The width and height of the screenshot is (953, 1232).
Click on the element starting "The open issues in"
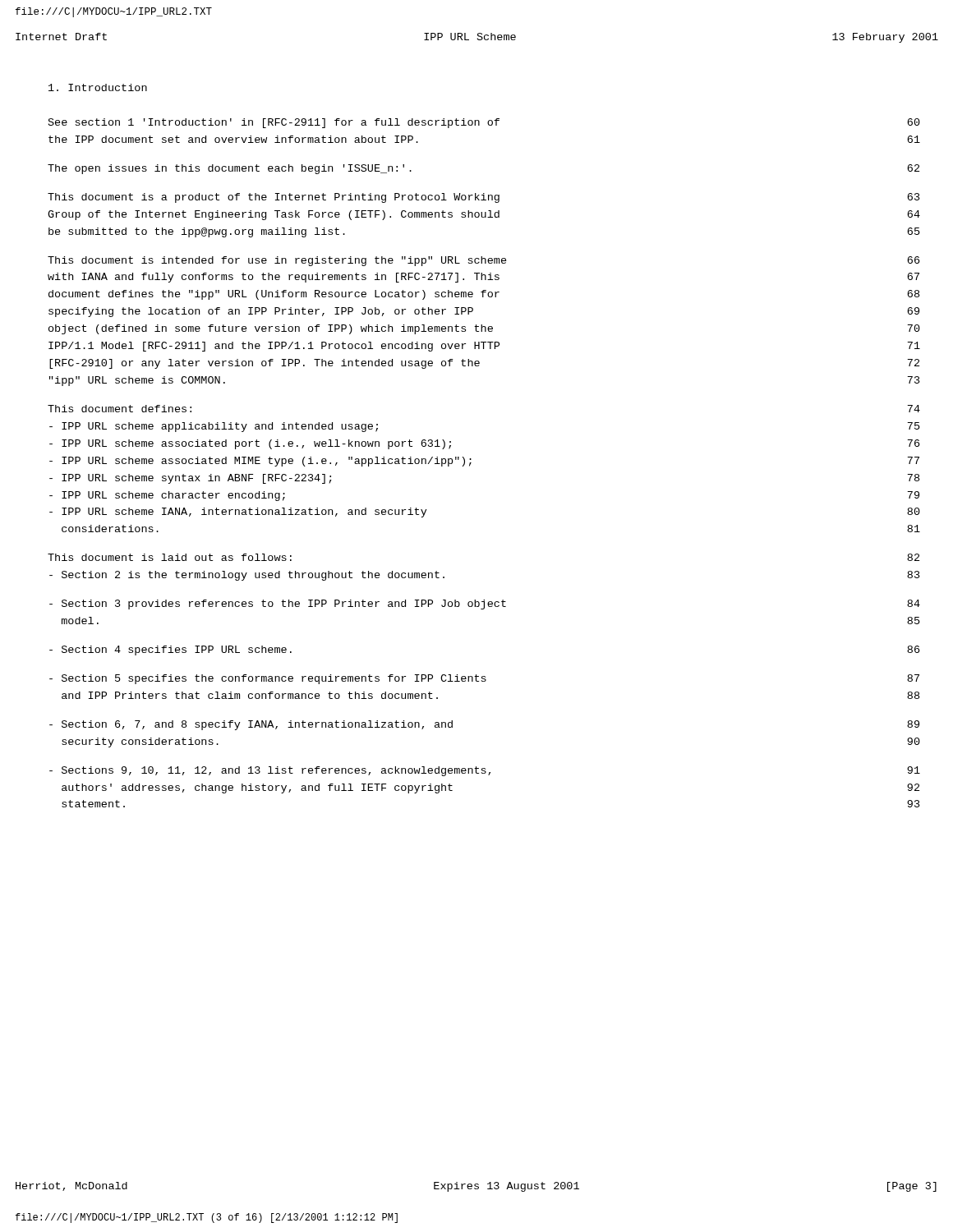191,169
